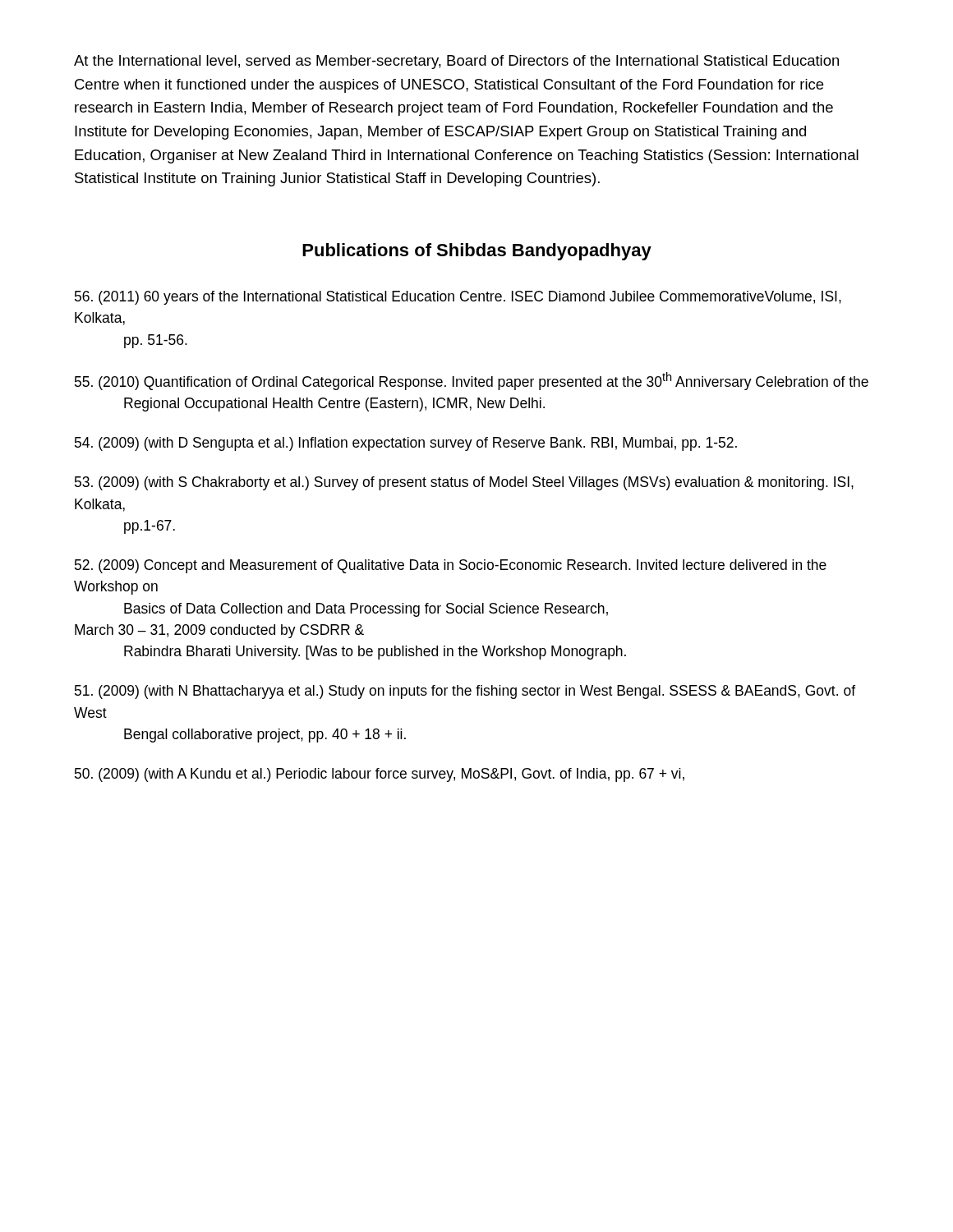Select the element starting "55. (2010) Quantification of Ordinal Categorical Response."
Viewport: 953px width, 1232px height.
point(471,391)
